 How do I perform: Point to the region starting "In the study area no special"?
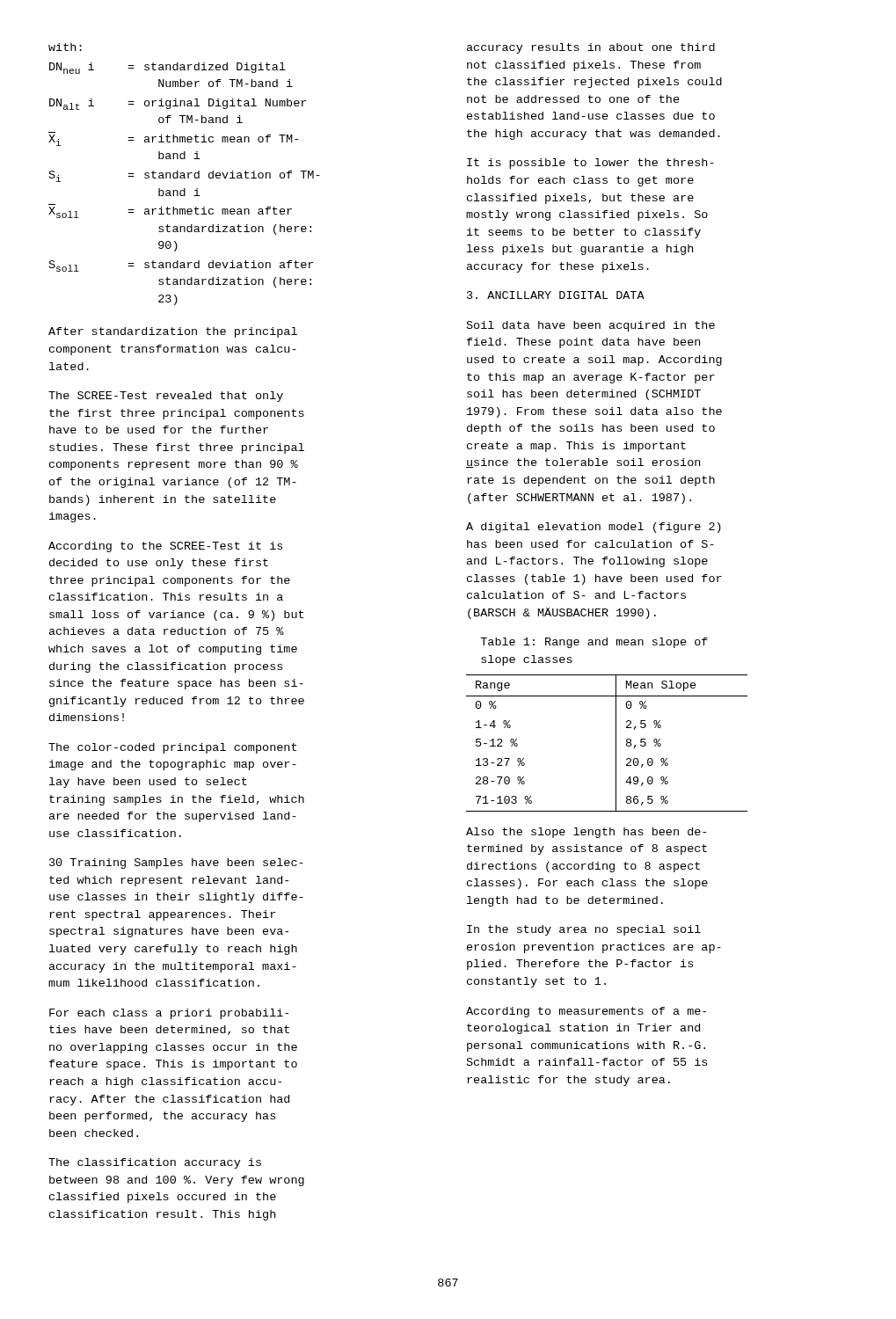click(x=659, y=956)
